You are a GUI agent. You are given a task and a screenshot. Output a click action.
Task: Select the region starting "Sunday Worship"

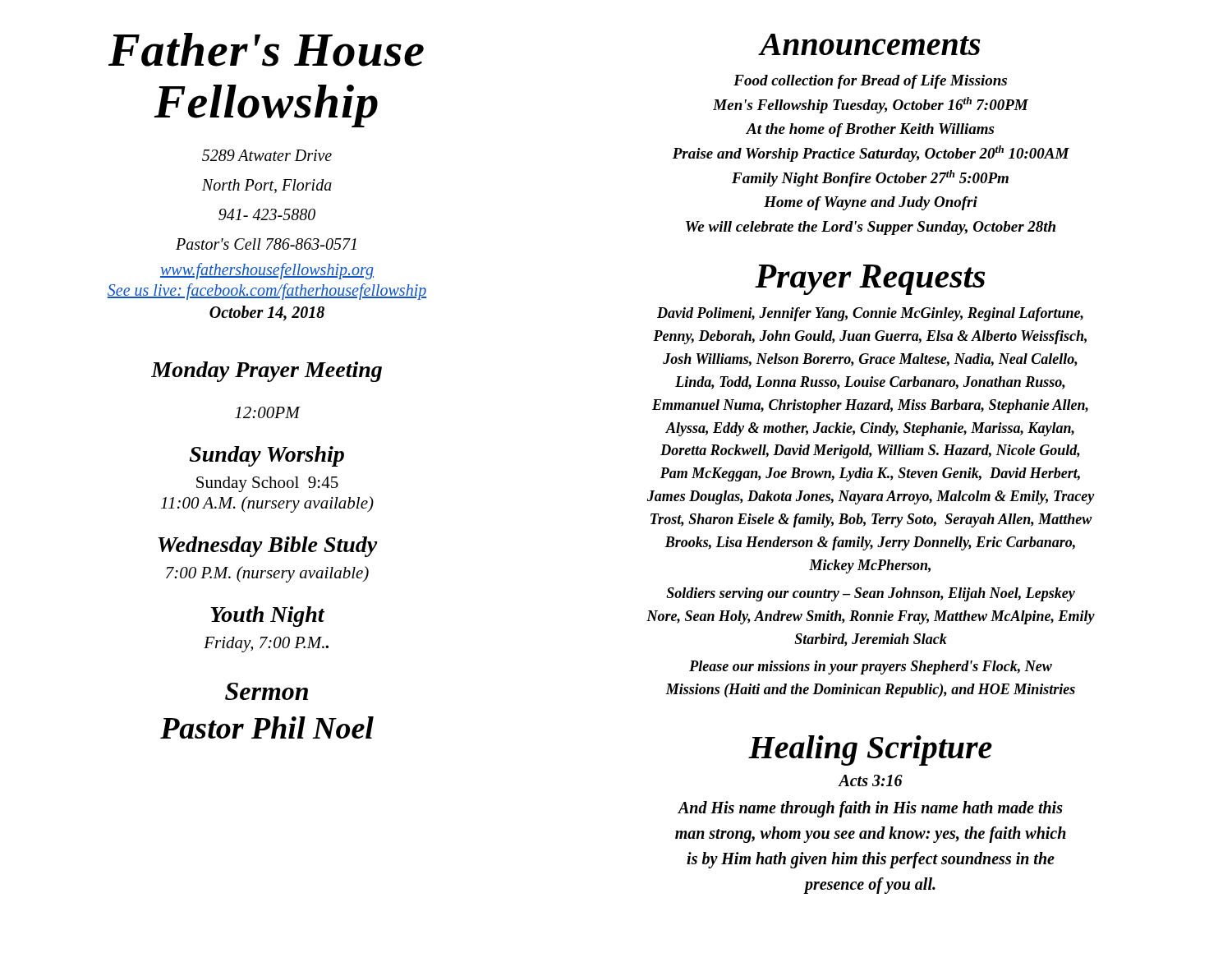coord(267,454)
